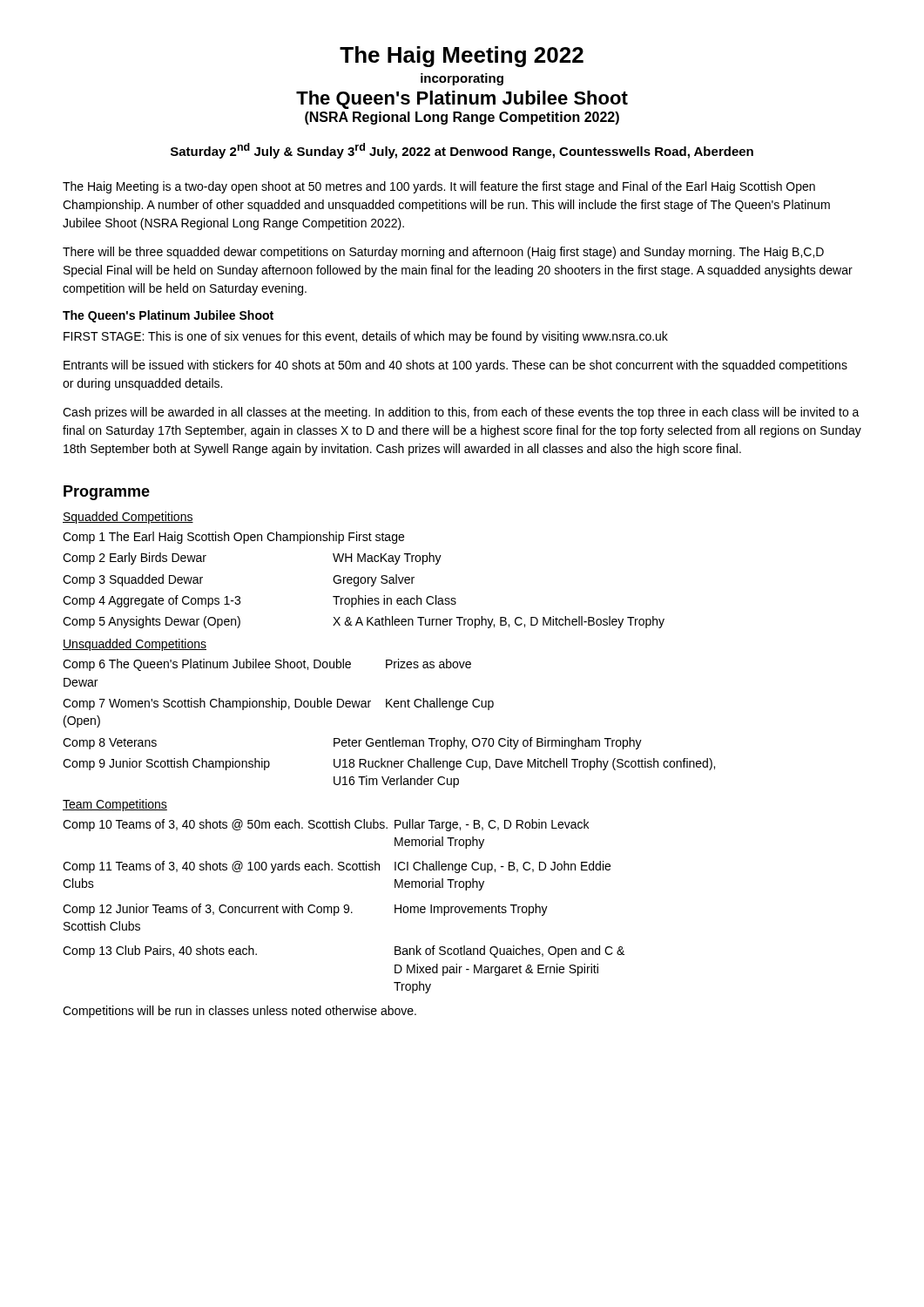Locate the element starting "Comp 4 Aggregate of Comps"
Image resolution: width=924 pixels, height=1307 pixels.
click(462, 600)
